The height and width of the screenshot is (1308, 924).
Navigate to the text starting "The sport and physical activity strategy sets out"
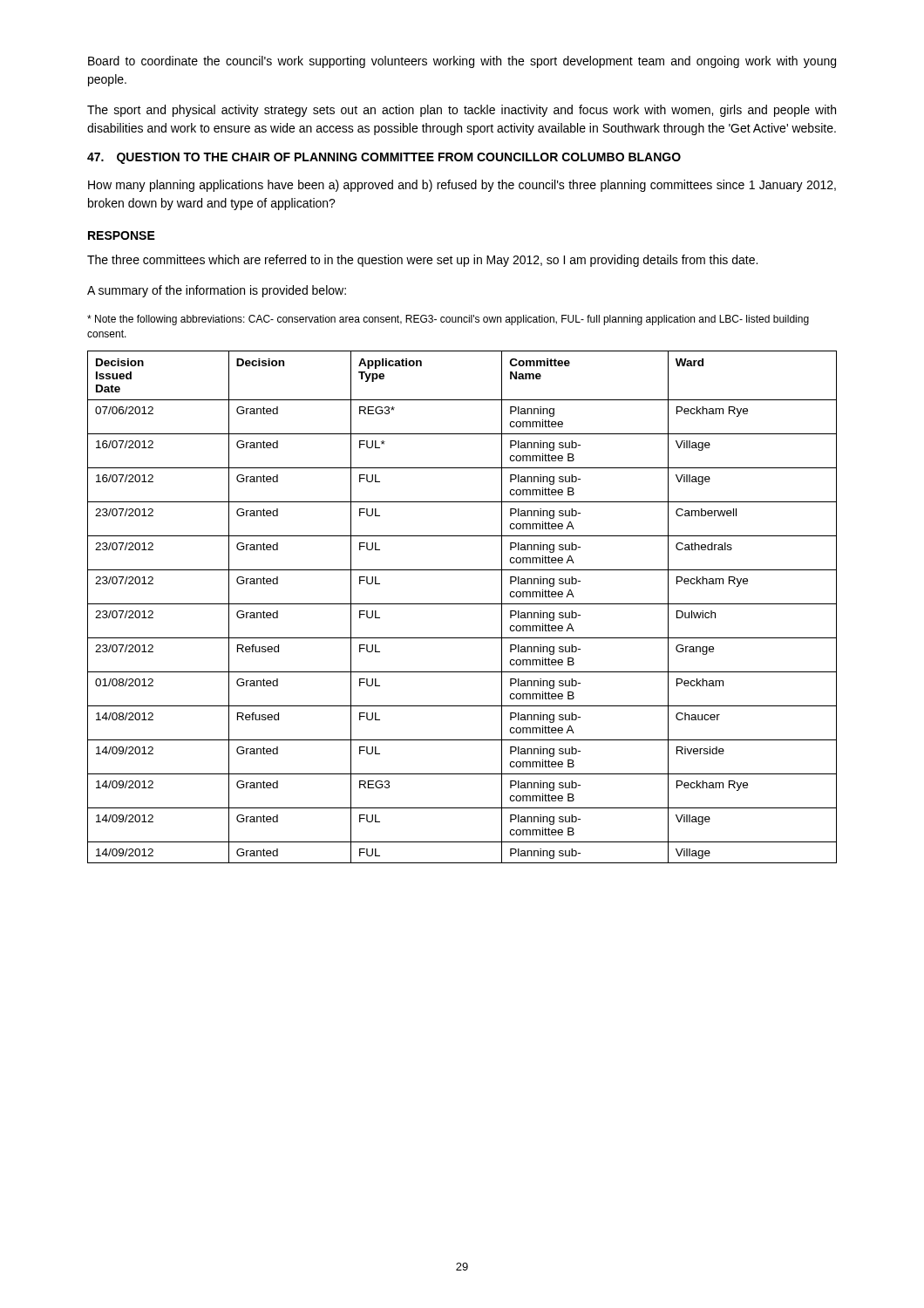462,119
